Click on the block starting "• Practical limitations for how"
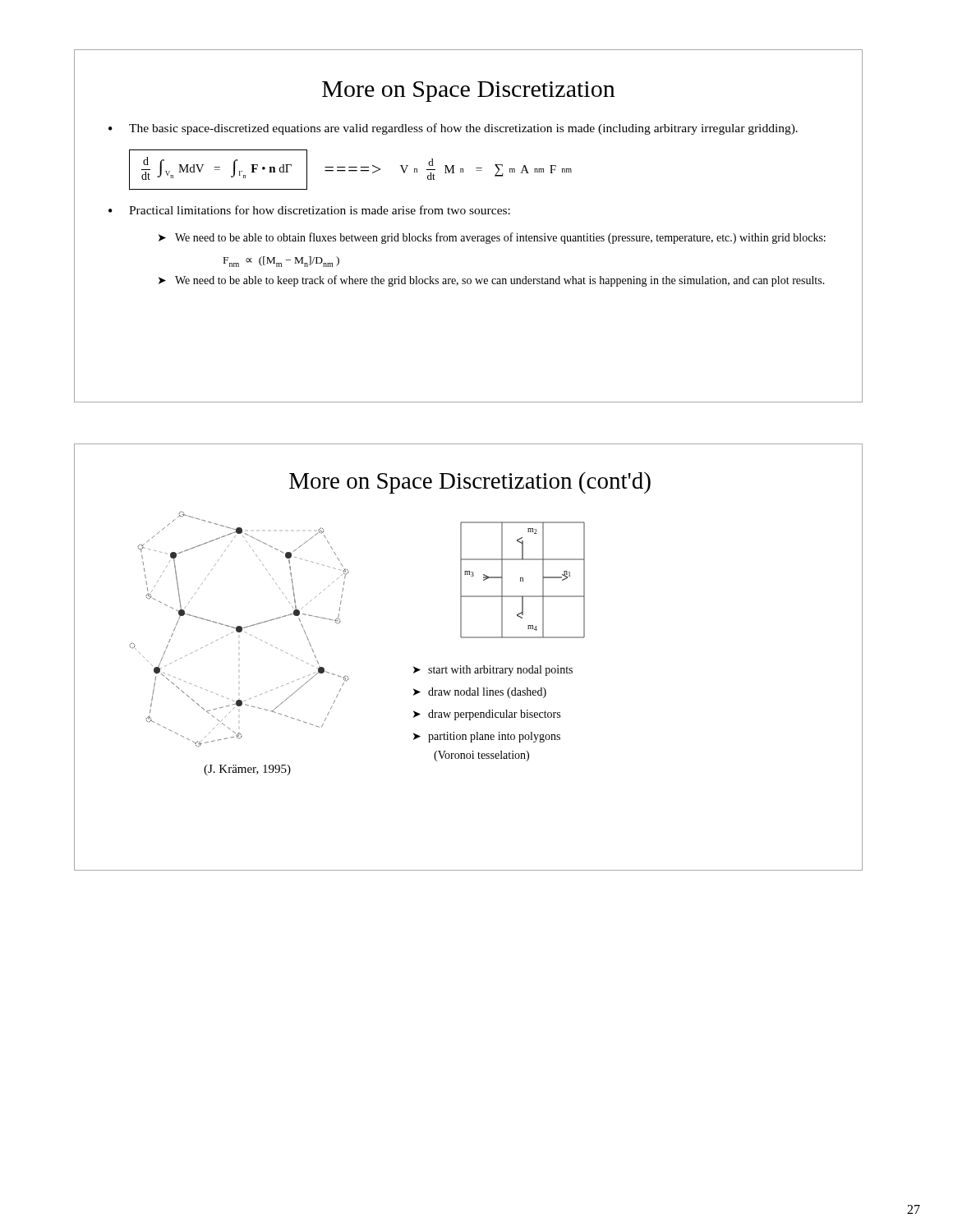 (309, 211)
